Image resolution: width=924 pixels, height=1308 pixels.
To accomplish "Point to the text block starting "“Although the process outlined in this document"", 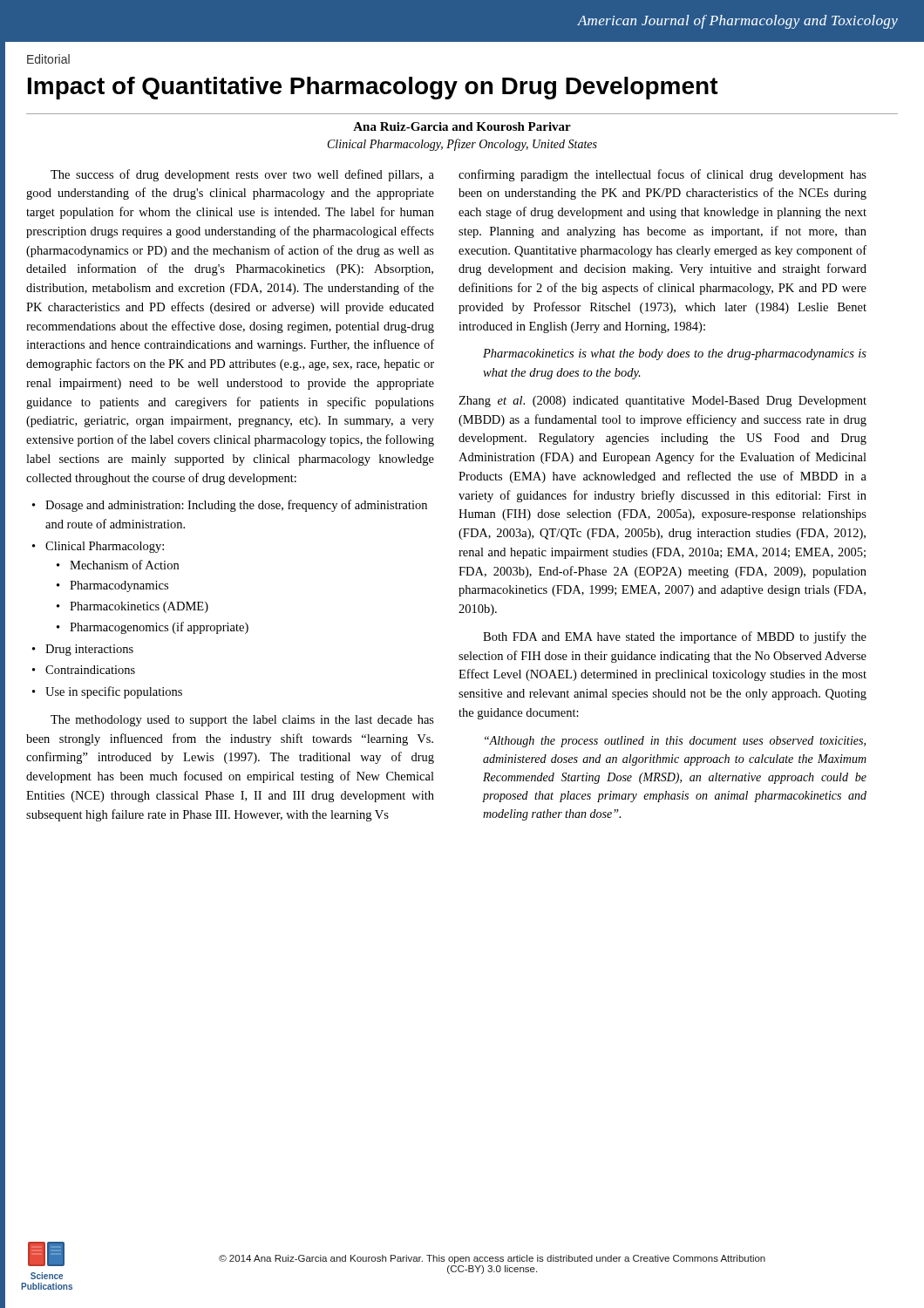I will click(x=675, y=777).
